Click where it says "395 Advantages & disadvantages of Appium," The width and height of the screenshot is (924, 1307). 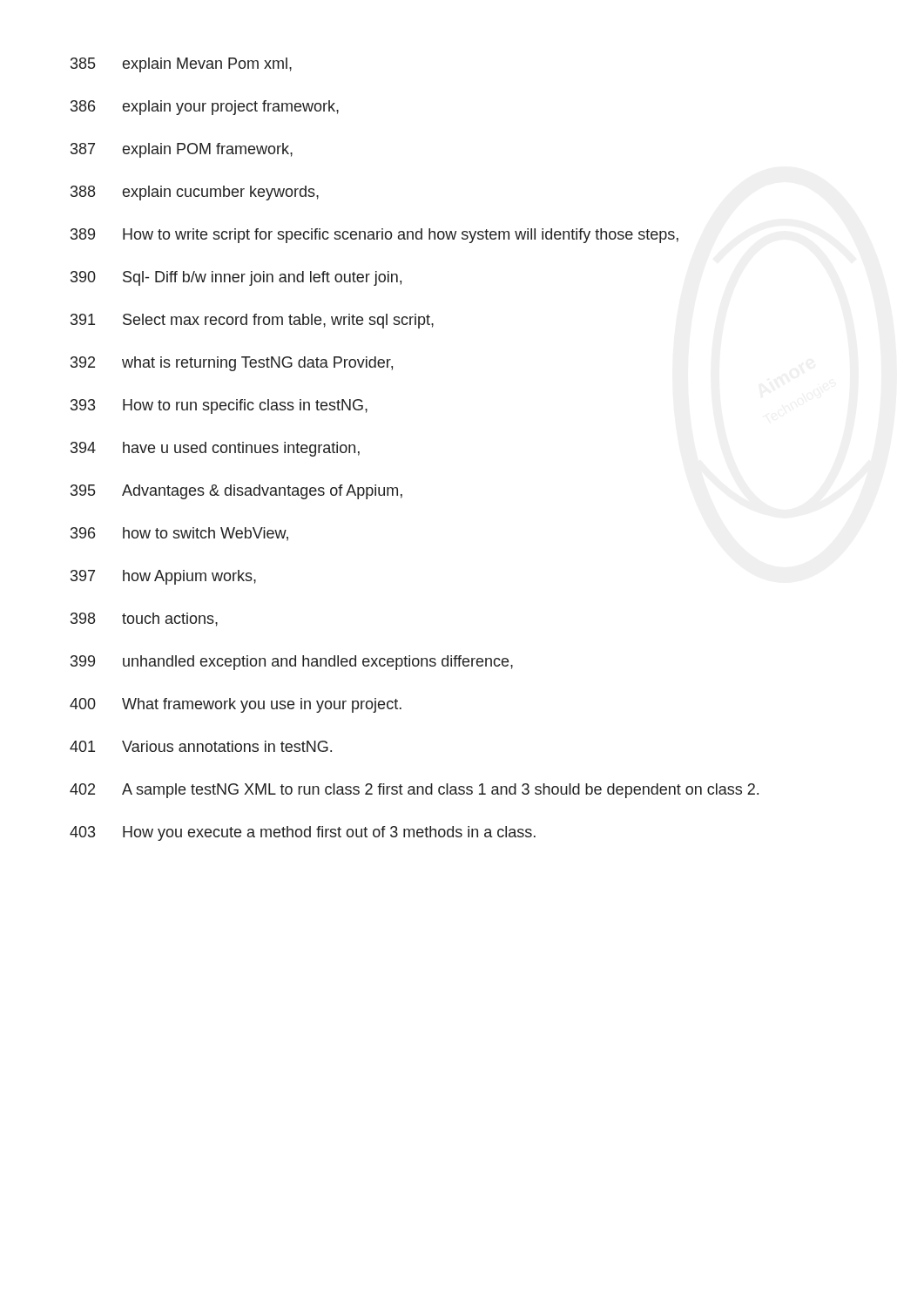pyautogui.click(x=236, y=492)
